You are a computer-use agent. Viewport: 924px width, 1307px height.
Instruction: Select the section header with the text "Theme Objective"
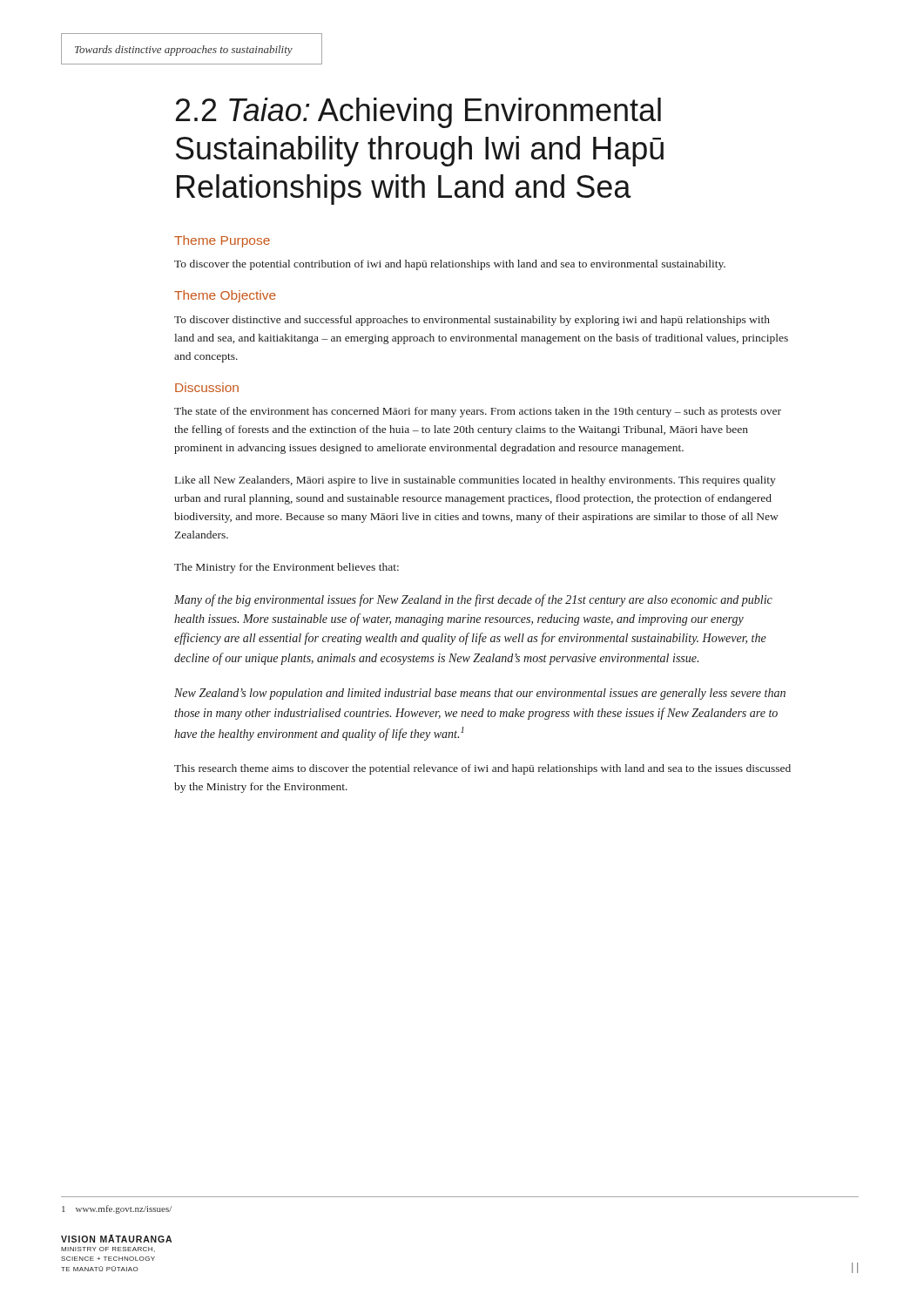point(225,295)
